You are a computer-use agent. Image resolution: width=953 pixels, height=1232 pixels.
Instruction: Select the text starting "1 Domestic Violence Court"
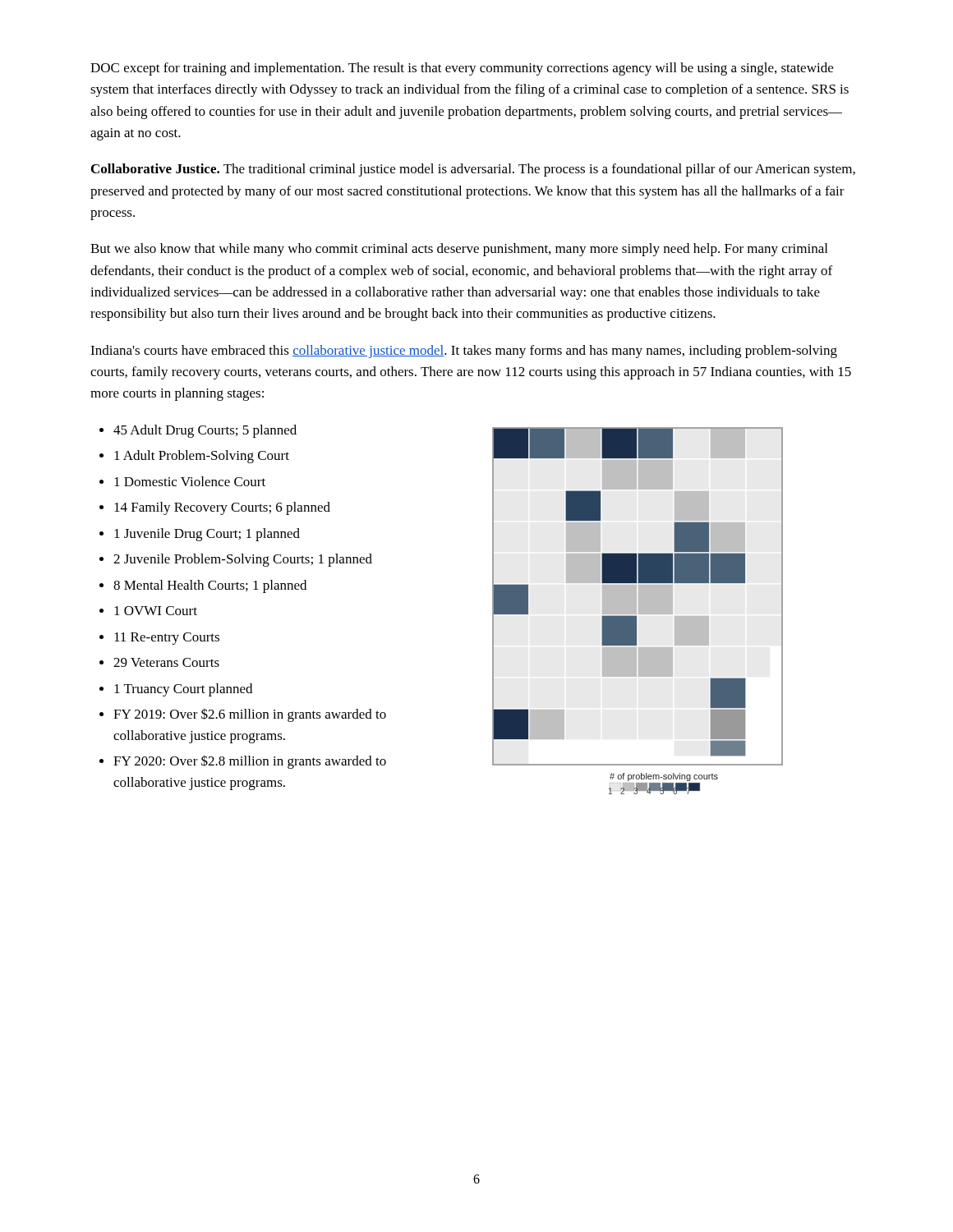pos(251,482)
